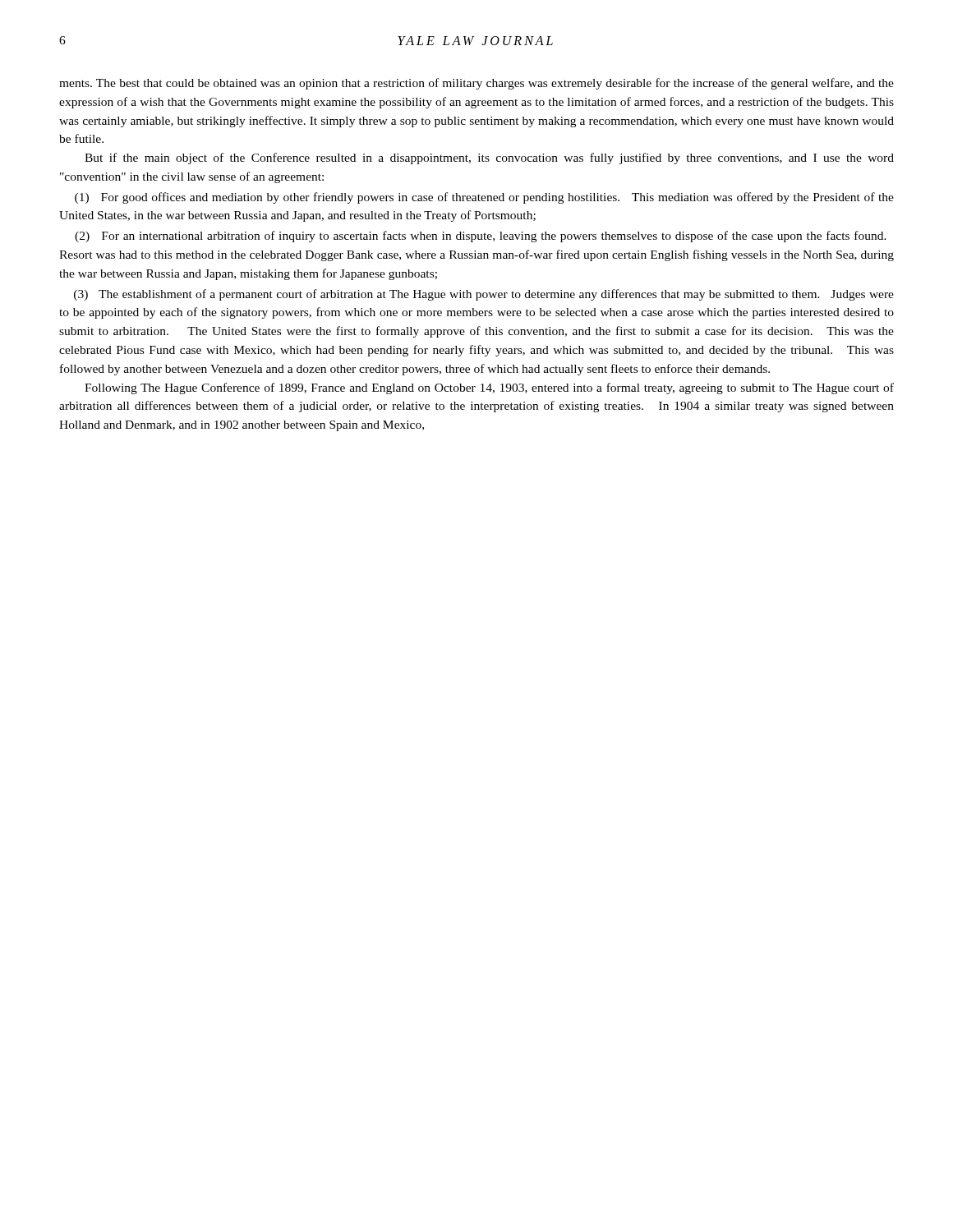
Task: Click the passage that begins "ments. The best that could be obtained was"
Action: point(476,254)
